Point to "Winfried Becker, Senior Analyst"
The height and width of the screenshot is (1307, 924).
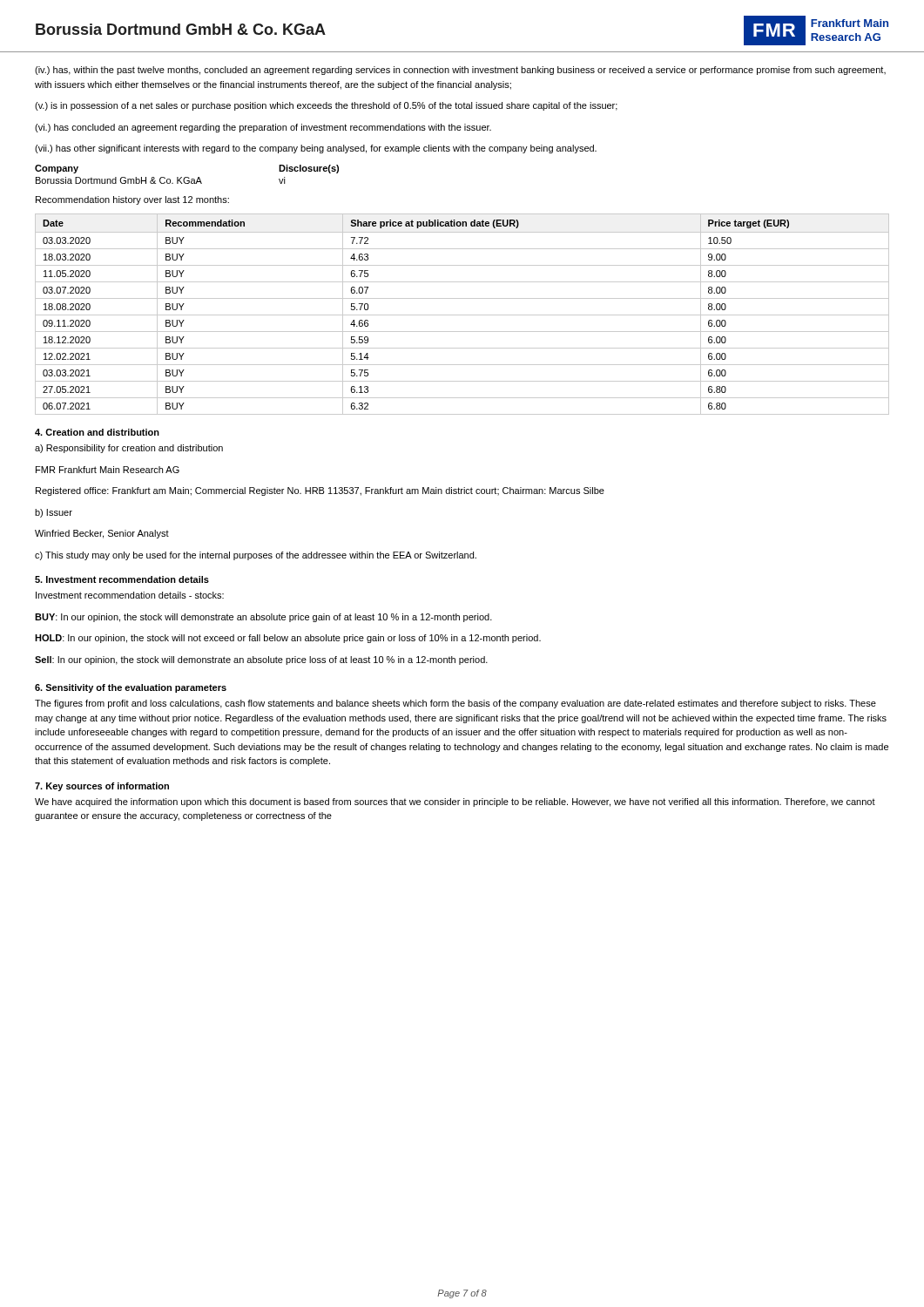(102, 533)
